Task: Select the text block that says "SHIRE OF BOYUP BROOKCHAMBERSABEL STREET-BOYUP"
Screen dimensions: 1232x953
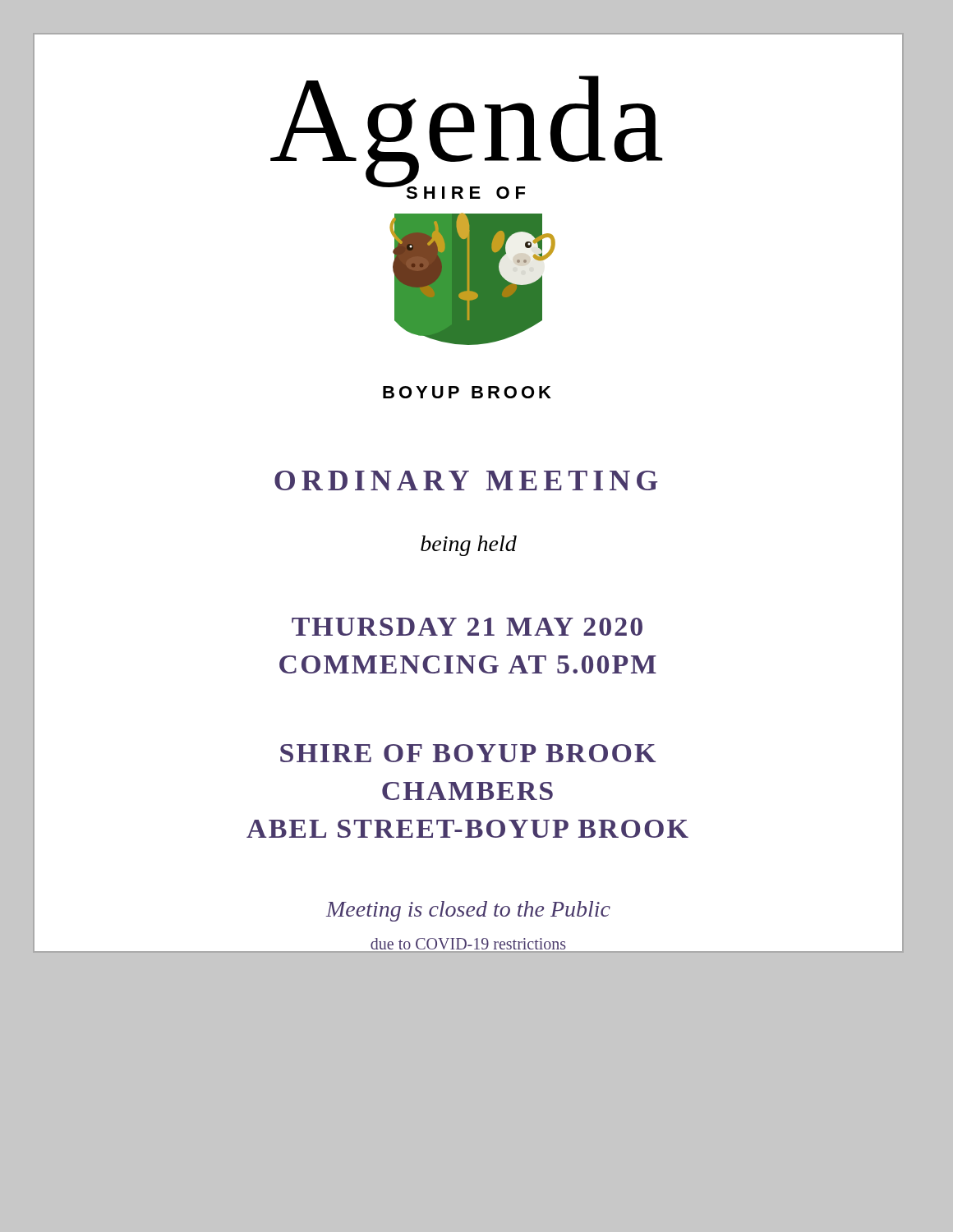Action: tap(468, 791)
